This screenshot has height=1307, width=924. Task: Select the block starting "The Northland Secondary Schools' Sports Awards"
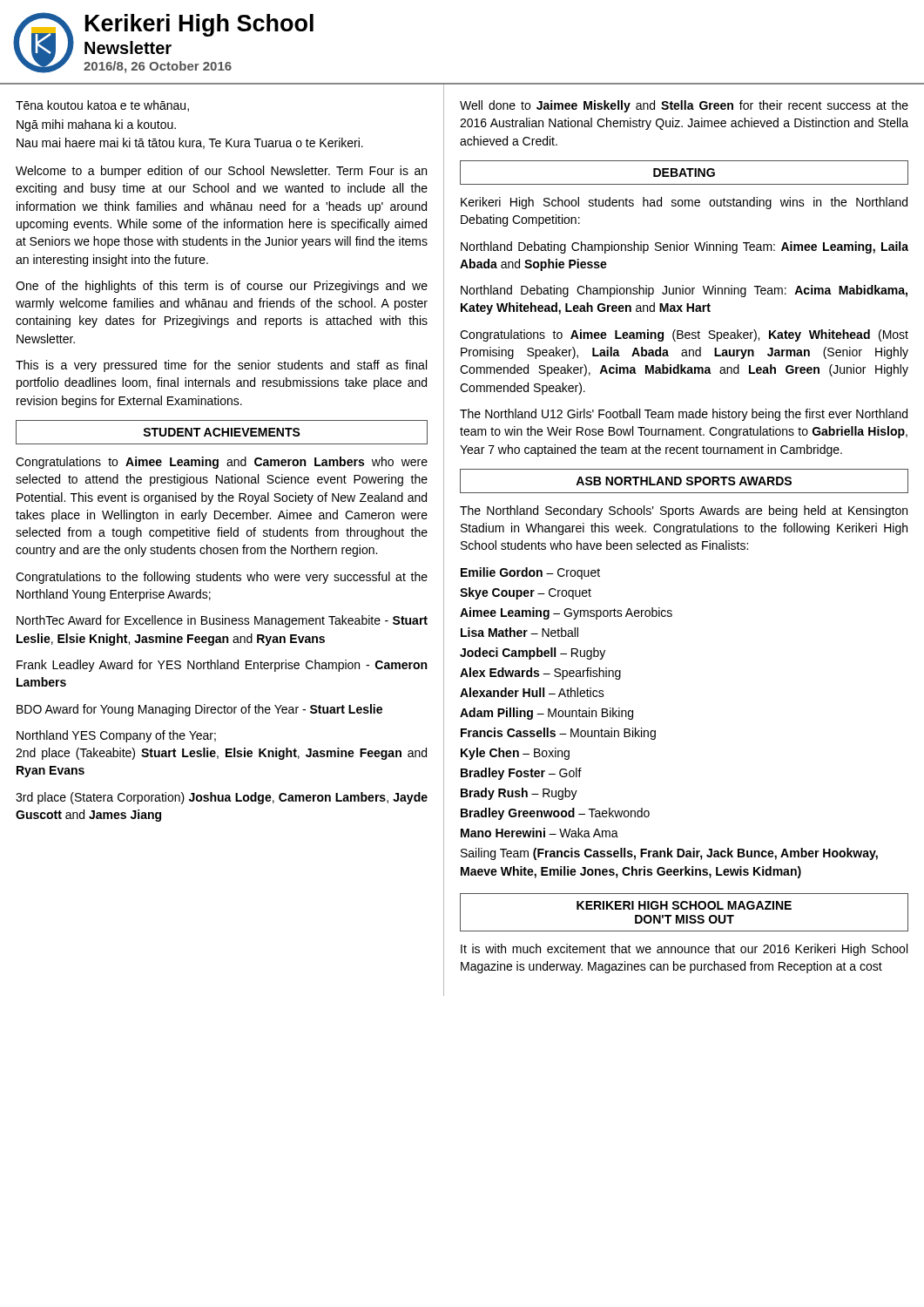pyautogui.click(x=684, y=528)
